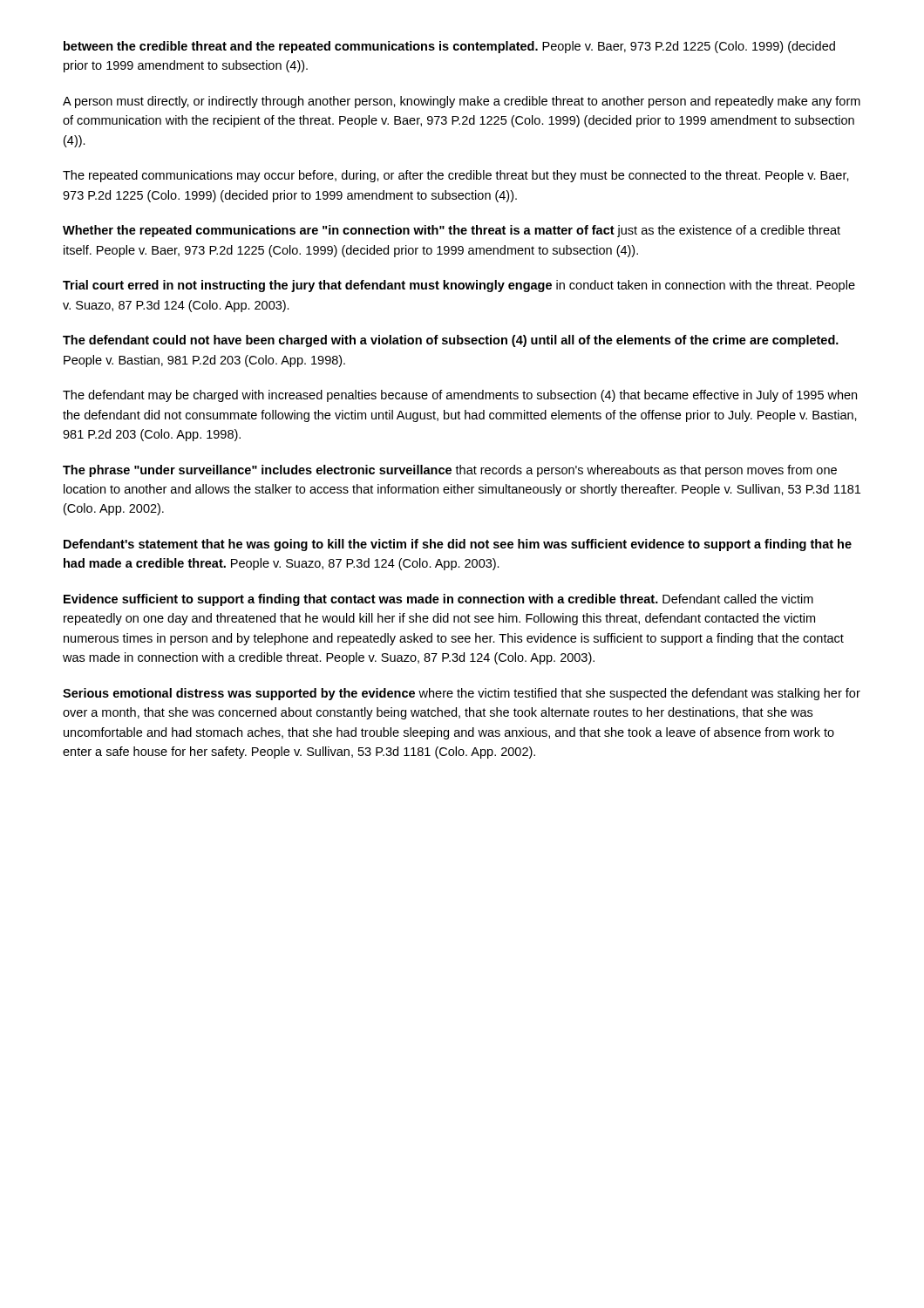Find the region starting "between the credible threat and the repeated communications"

tap(449, 56)
